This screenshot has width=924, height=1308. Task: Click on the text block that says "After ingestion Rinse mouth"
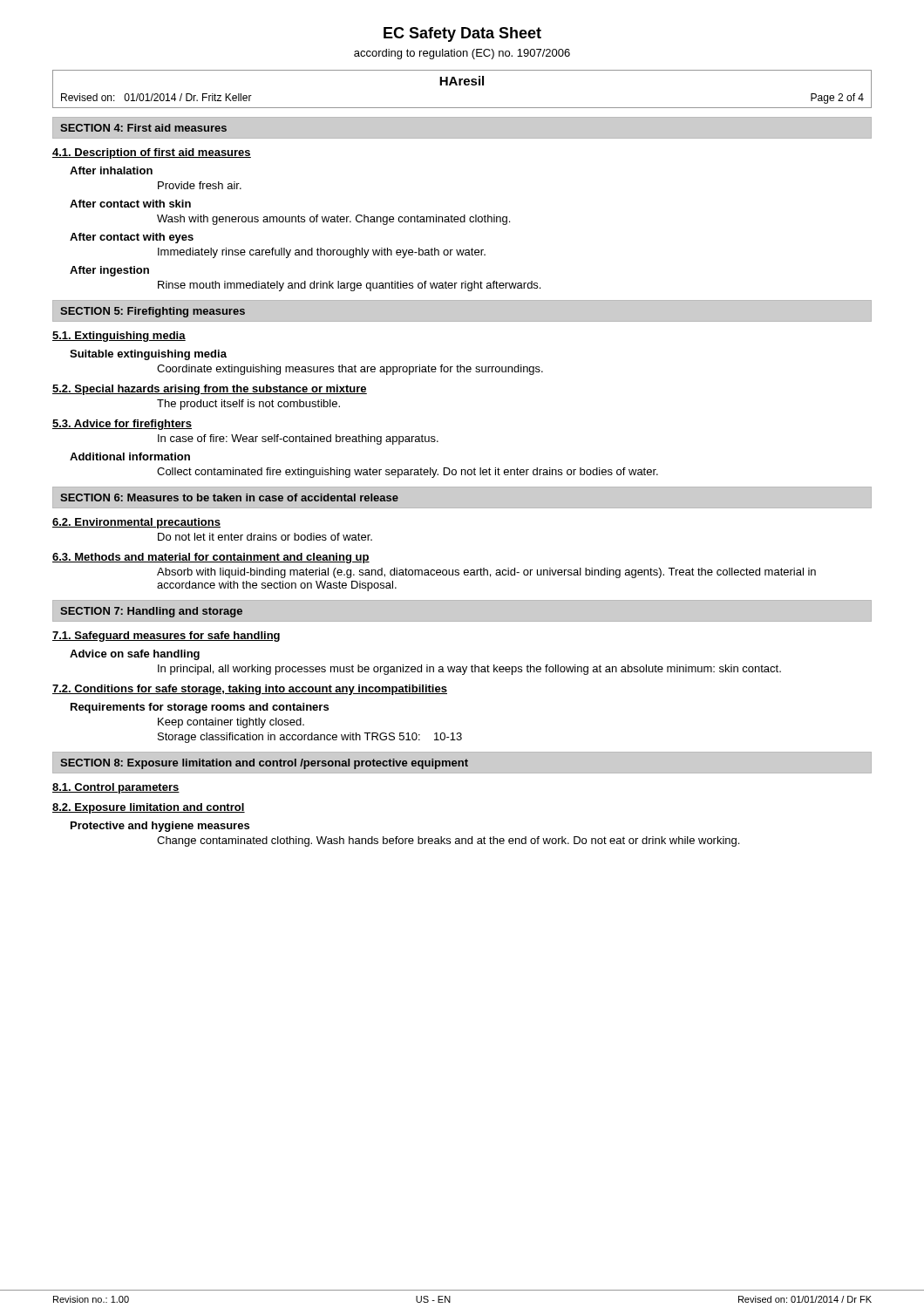(462, 277)
